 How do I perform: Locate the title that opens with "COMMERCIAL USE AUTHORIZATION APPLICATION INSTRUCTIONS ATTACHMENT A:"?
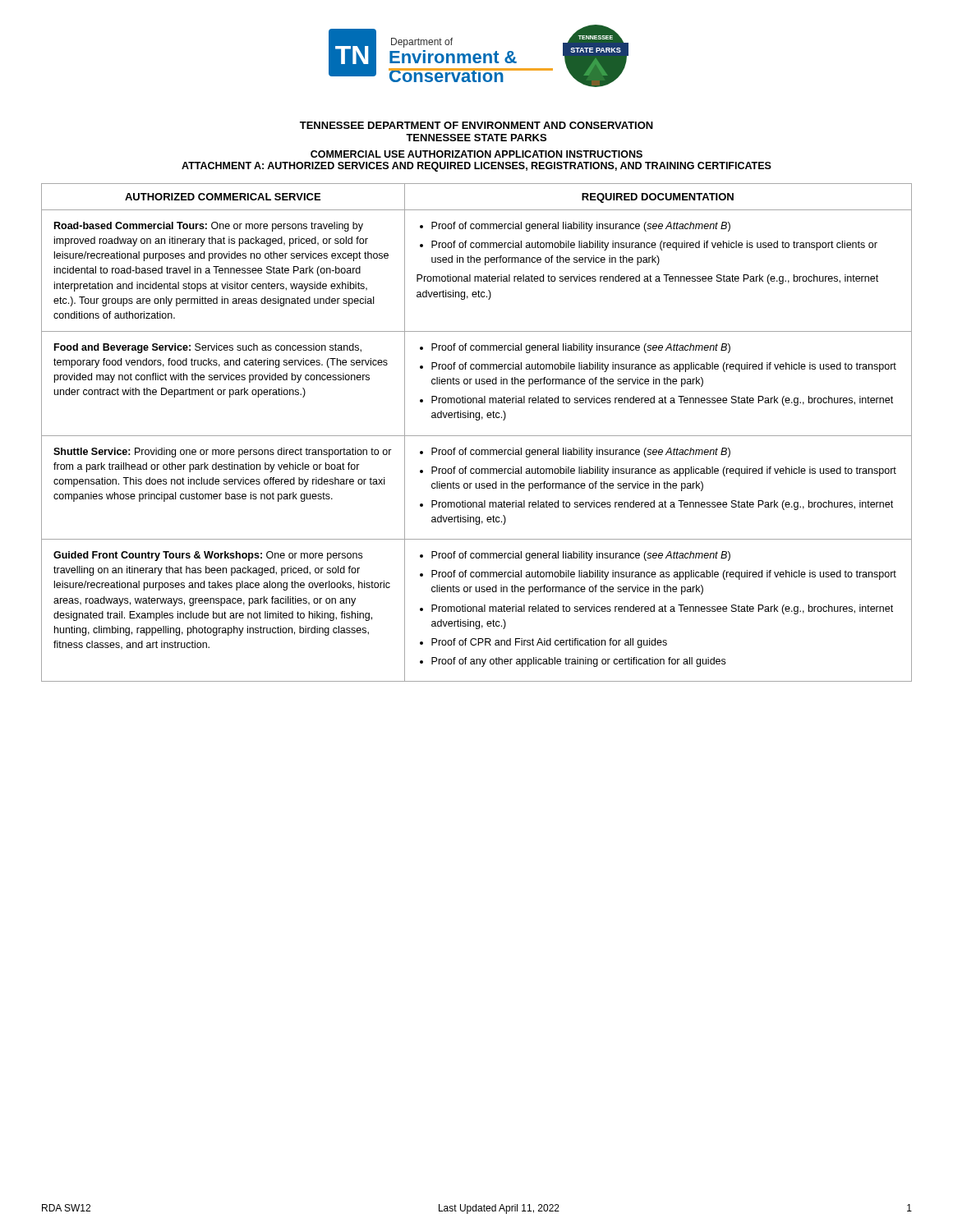[476, 160]
